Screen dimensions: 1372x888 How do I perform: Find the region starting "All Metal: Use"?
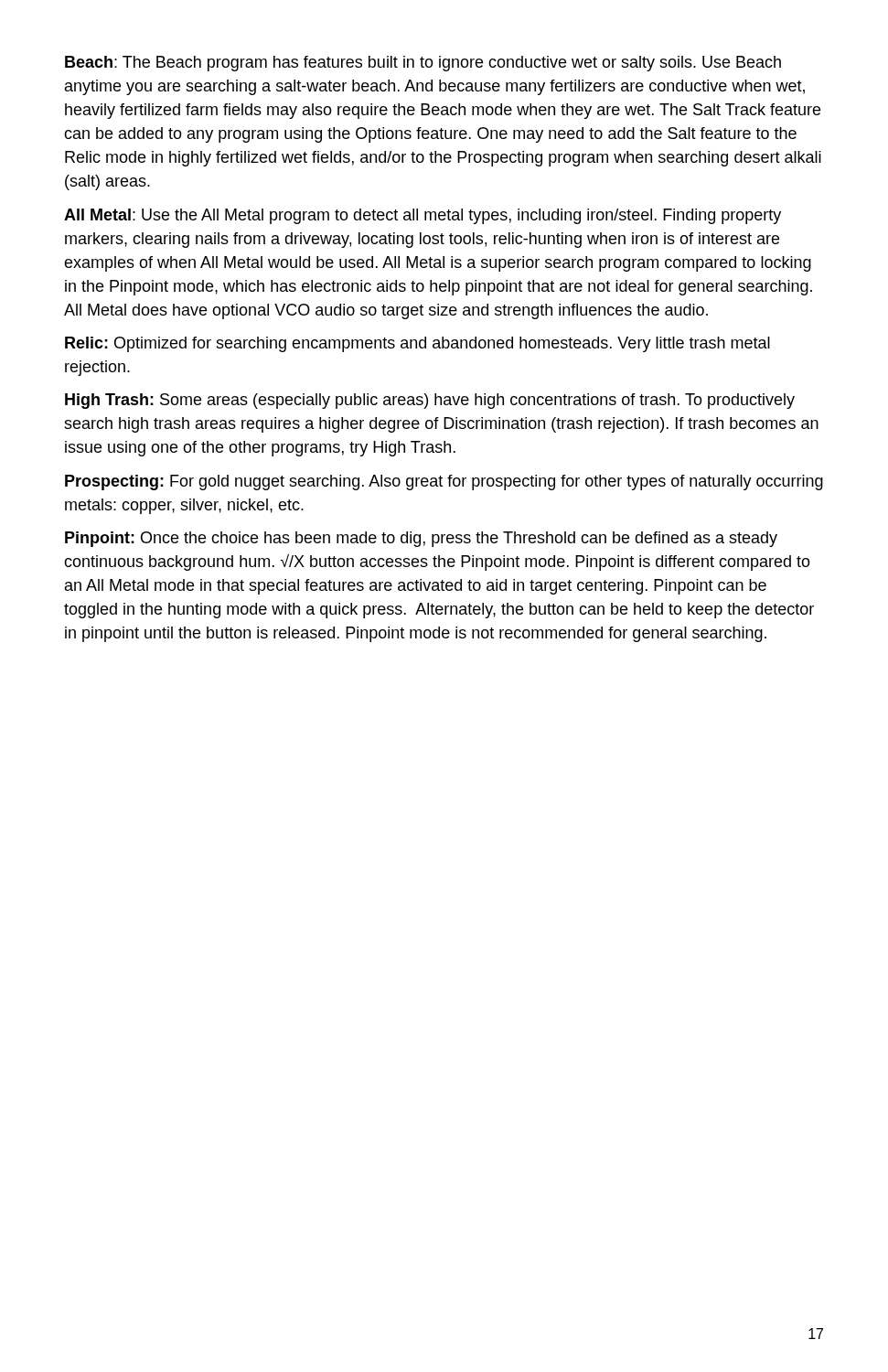pyautogui.click(x=439, y=262)
